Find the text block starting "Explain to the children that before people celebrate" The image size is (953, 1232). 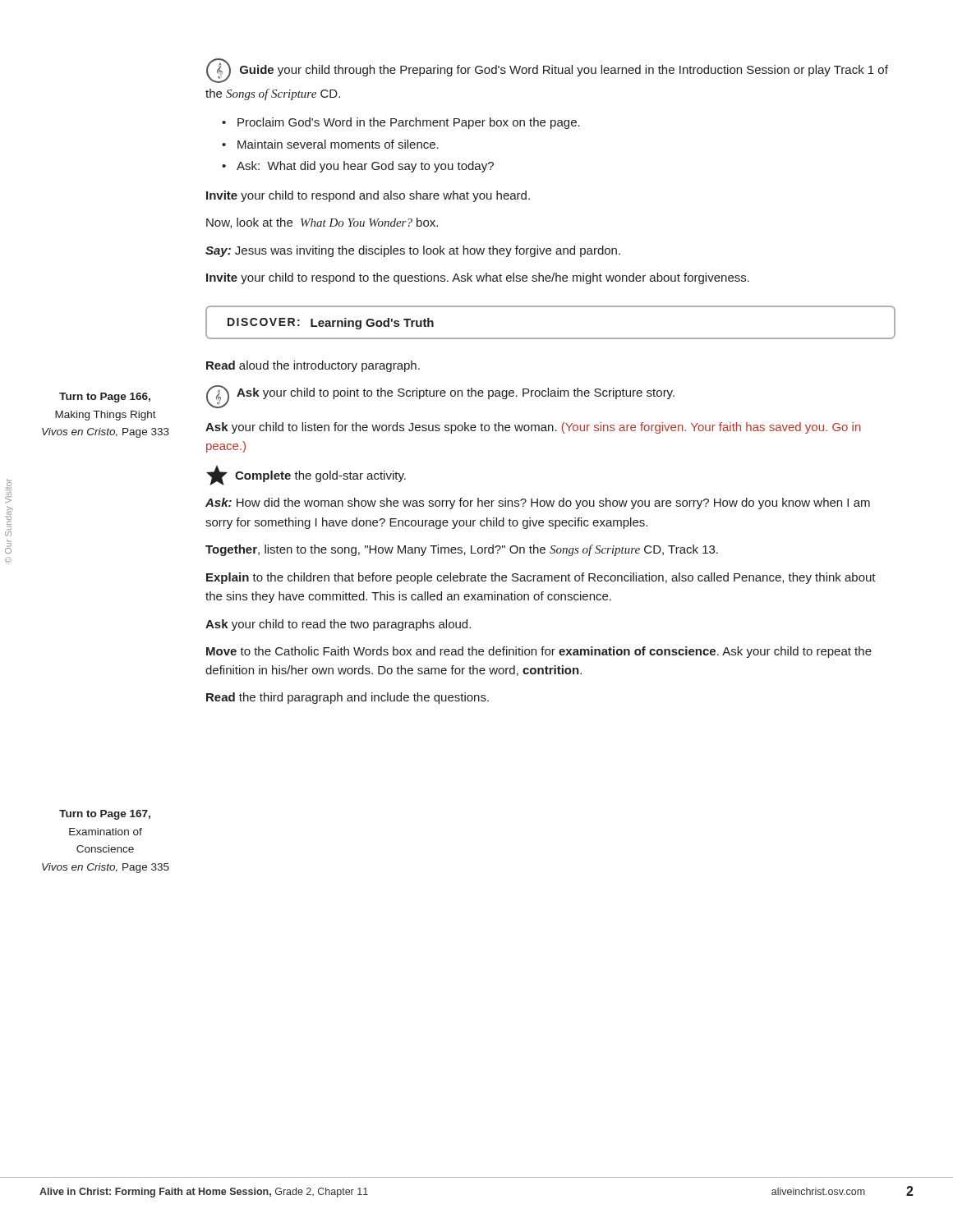pos(540,587)
